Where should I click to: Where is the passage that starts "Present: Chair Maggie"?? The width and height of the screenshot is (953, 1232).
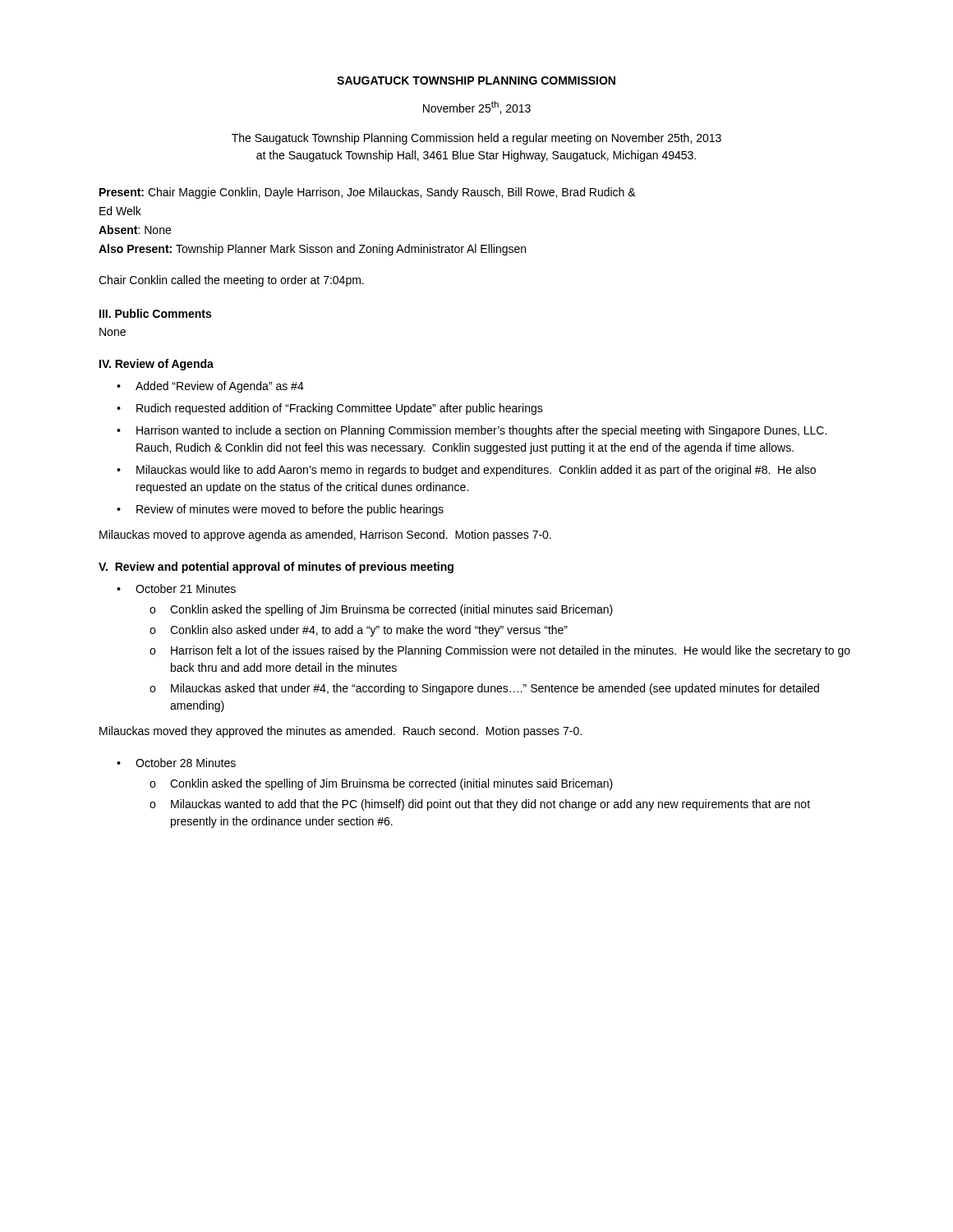point(368,193)
